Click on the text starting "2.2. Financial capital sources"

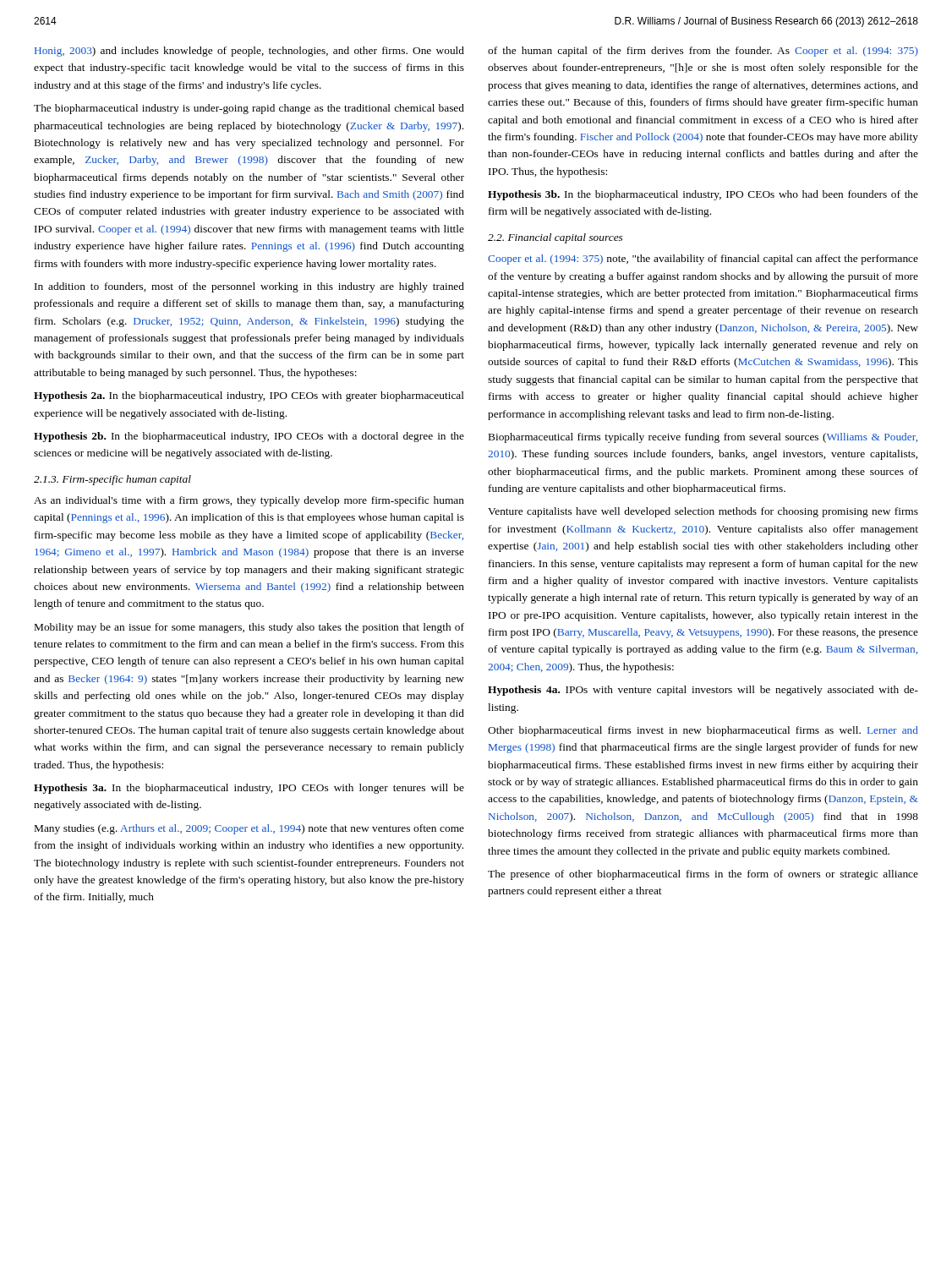[555, 237]
